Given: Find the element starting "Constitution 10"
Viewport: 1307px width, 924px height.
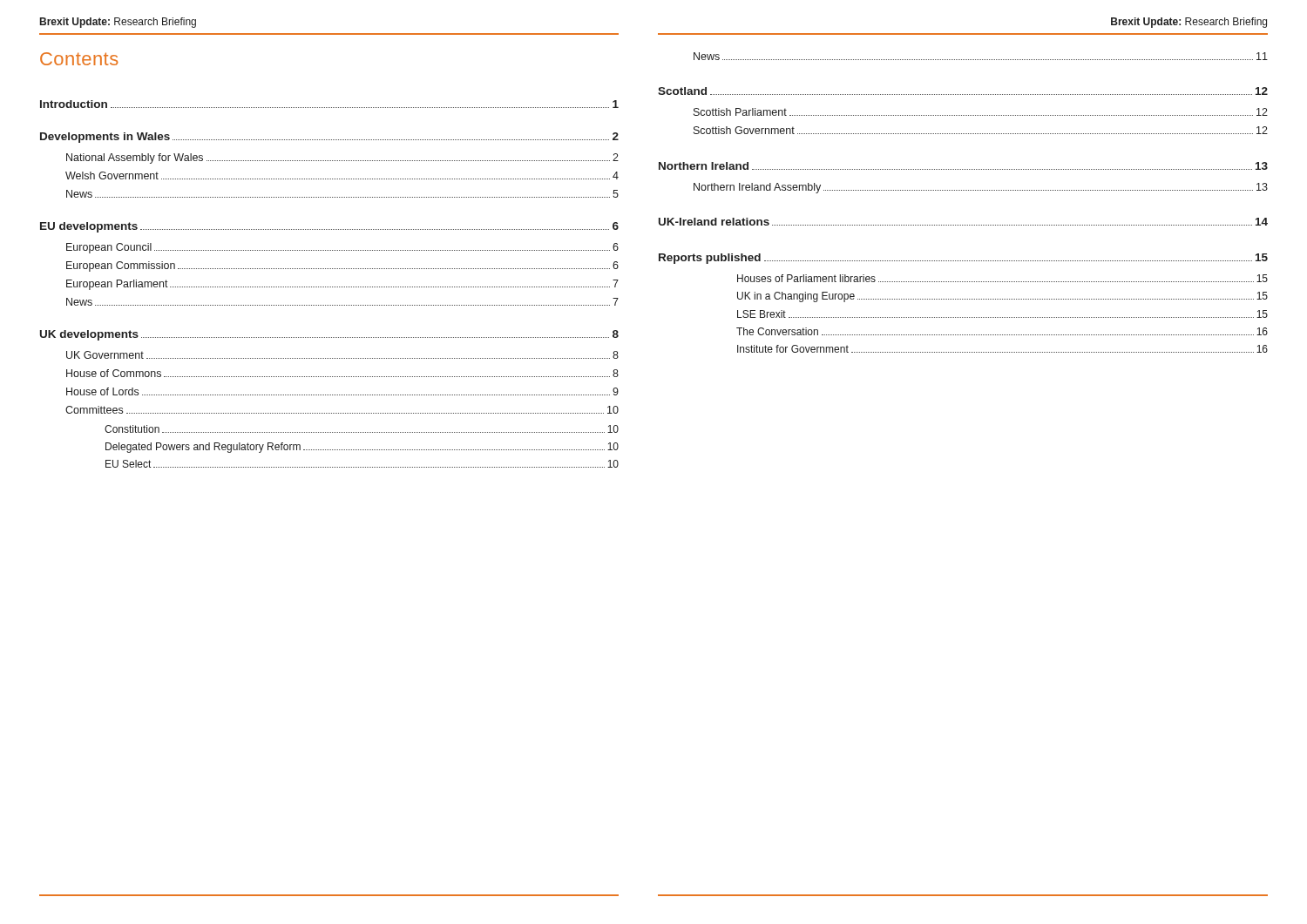Looking at the screenshot, I should pos(362,429).
